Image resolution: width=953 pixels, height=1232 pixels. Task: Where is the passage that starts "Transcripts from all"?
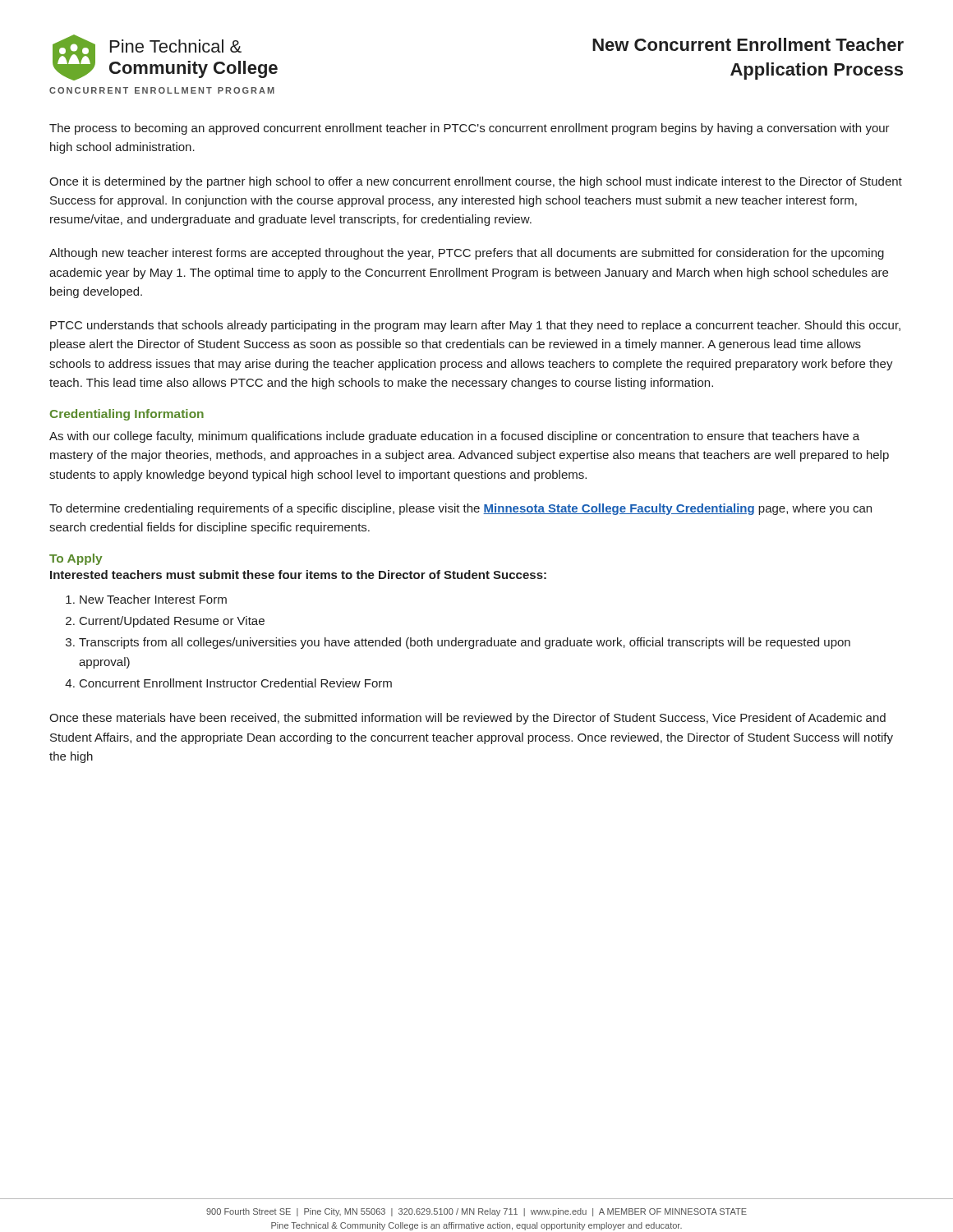[491, 652]
